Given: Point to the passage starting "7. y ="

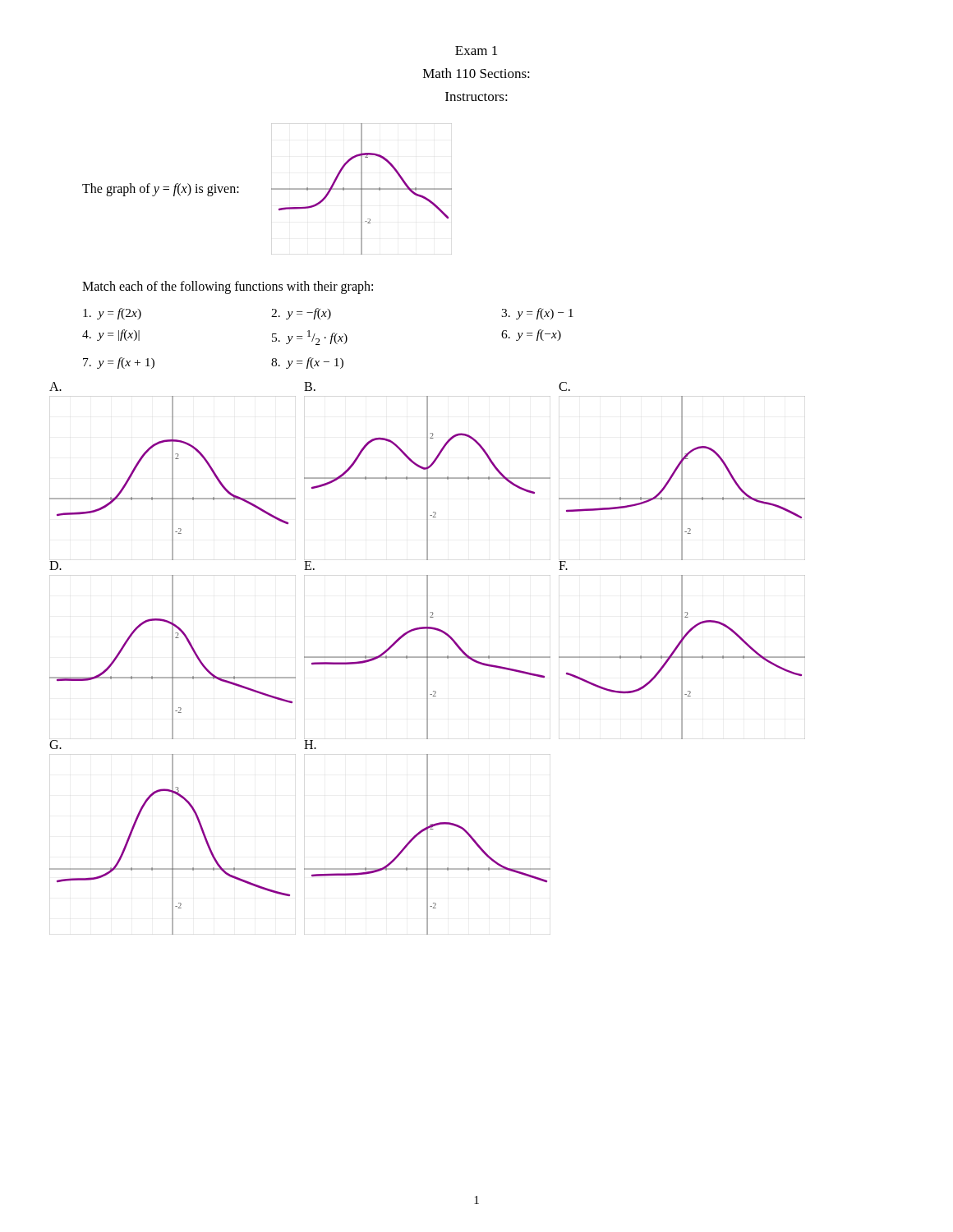Looking at the screenshot, I should coord(119,362).
